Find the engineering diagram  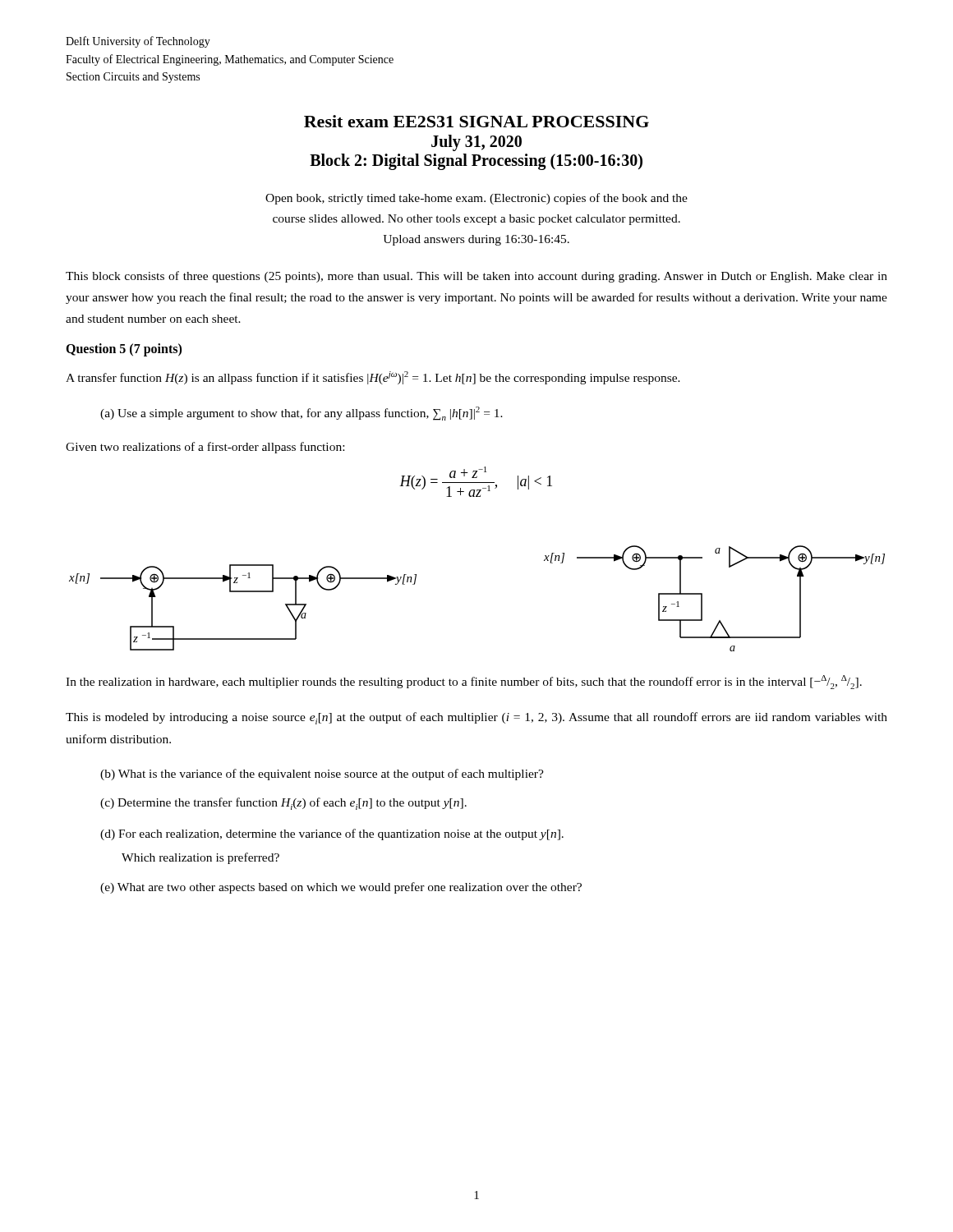coord(476,585)
